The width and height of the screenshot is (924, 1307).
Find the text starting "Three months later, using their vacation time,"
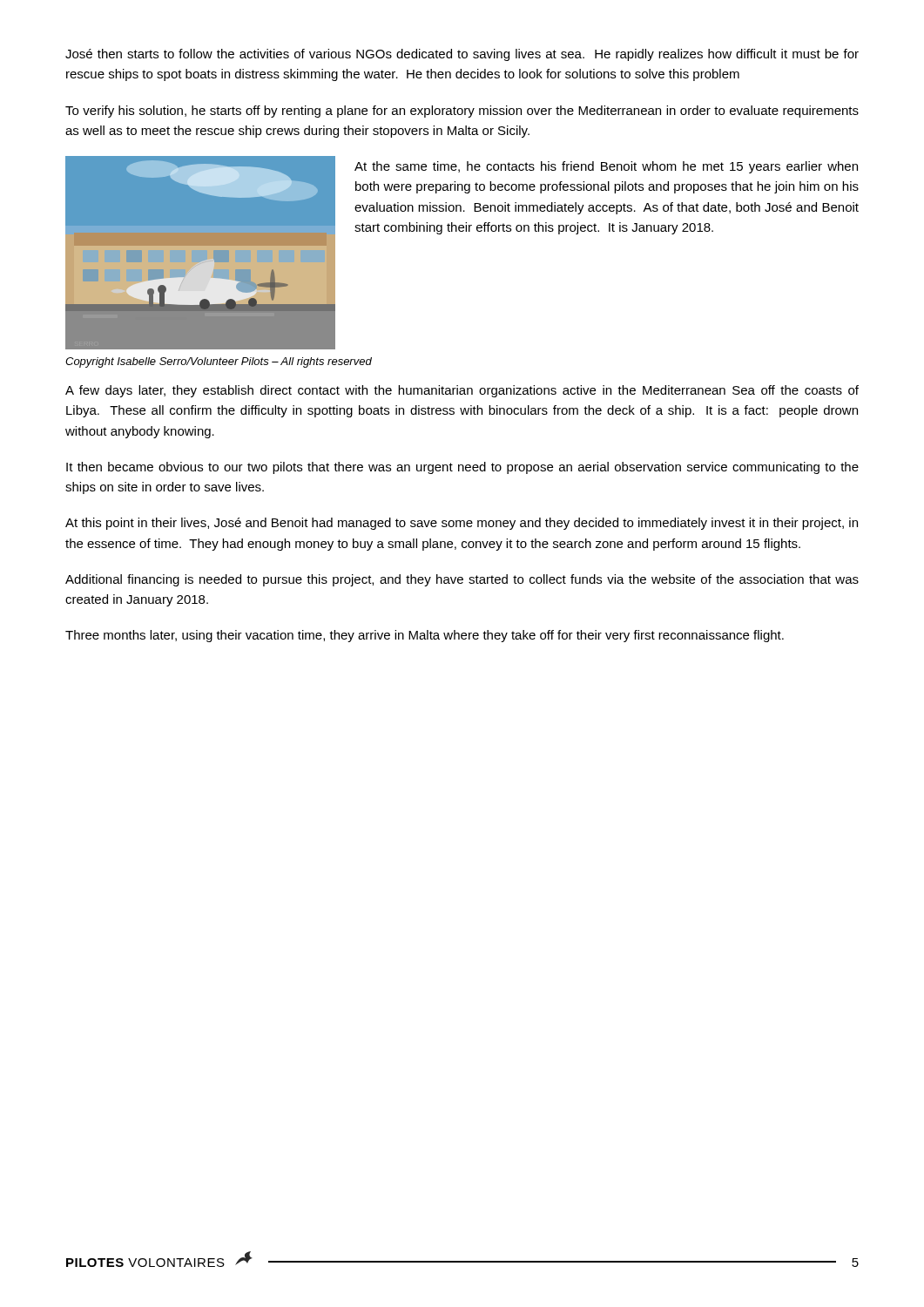click(425, 635)
